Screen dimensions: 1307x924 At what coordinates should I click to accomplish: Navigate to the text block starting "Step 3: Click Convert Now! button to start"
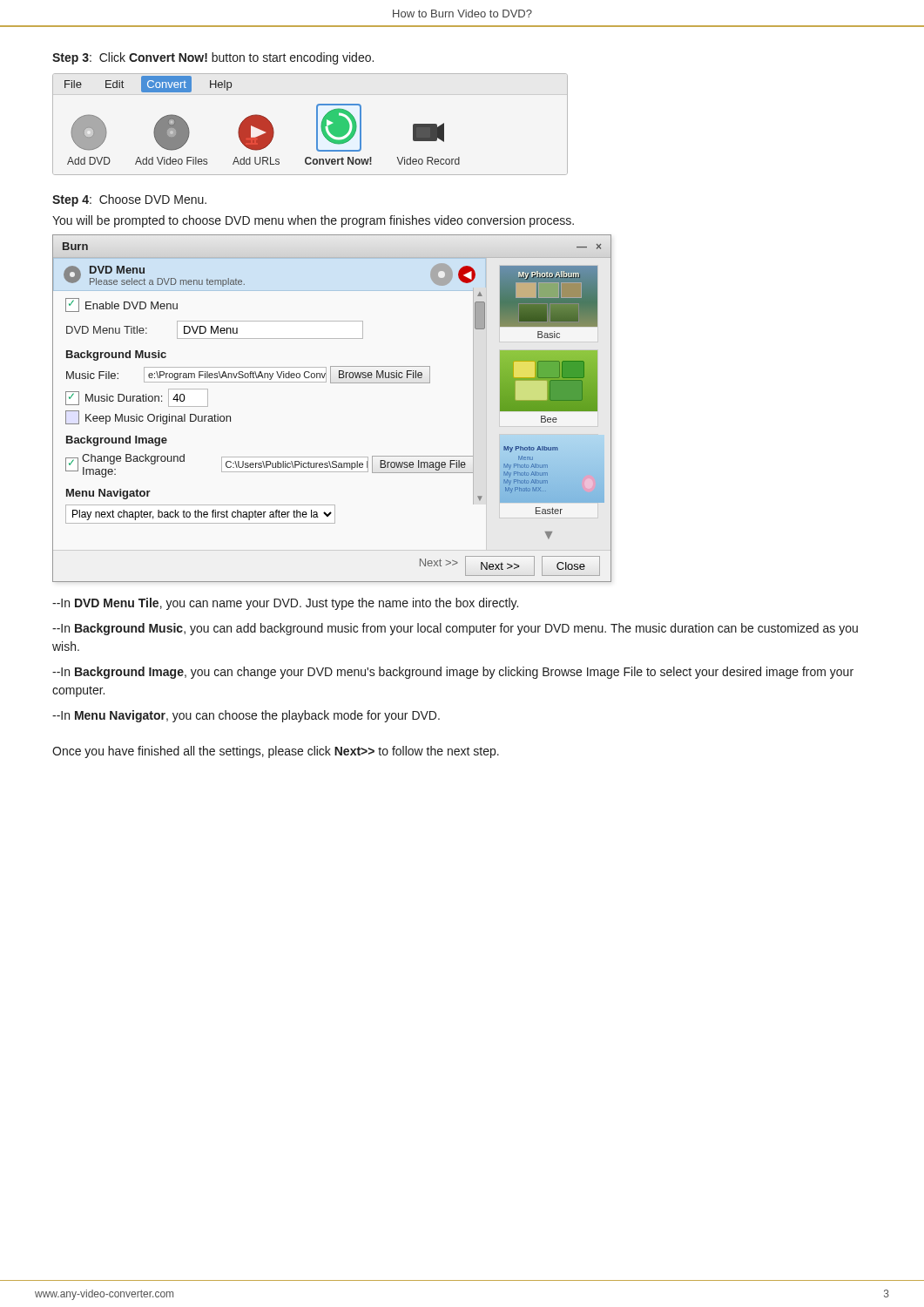pyautogui.click(x=214, y=58)
